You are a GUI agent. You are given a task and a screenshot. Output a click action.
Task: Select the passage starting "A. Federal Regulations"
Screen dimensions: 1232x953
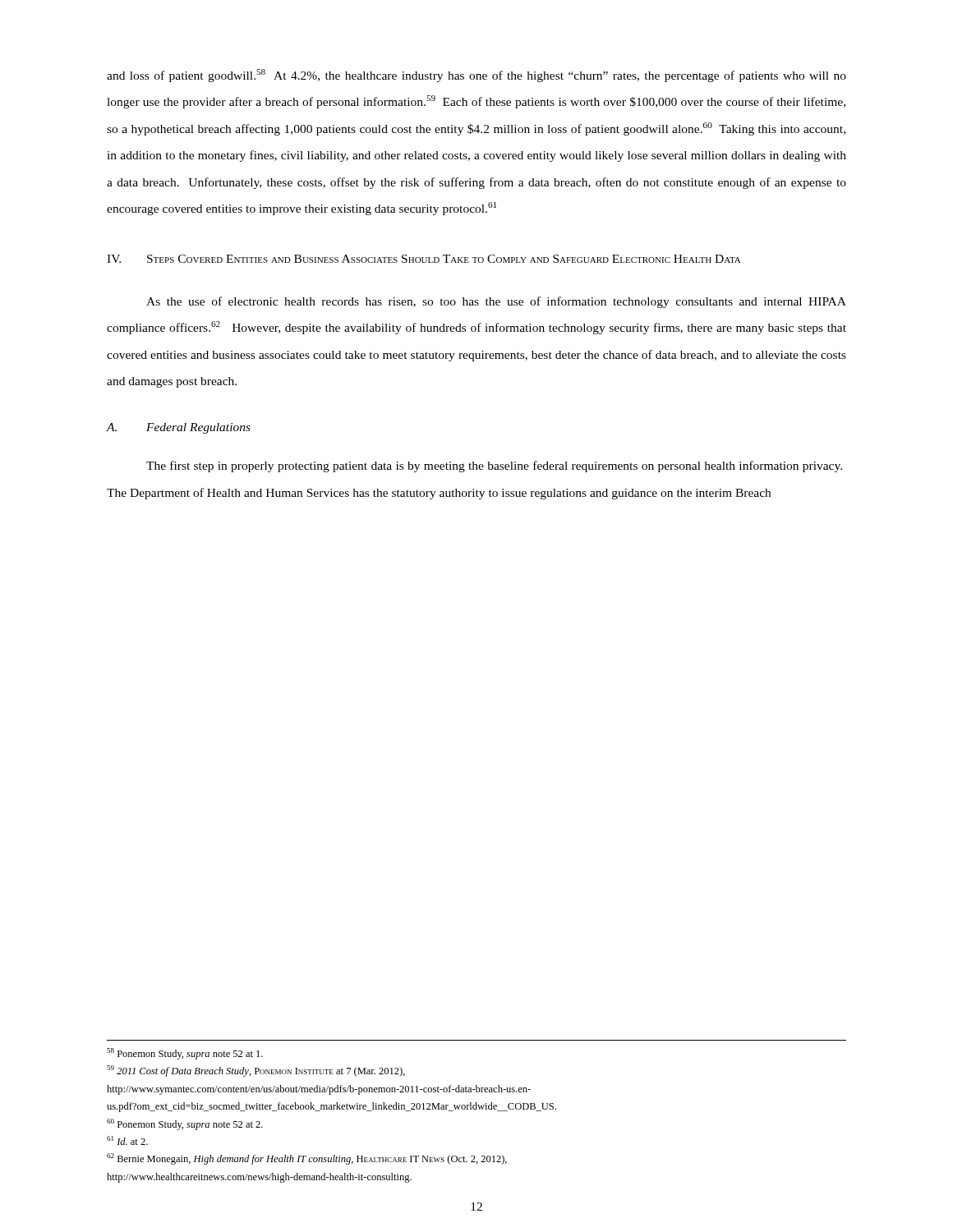point(179,428)
